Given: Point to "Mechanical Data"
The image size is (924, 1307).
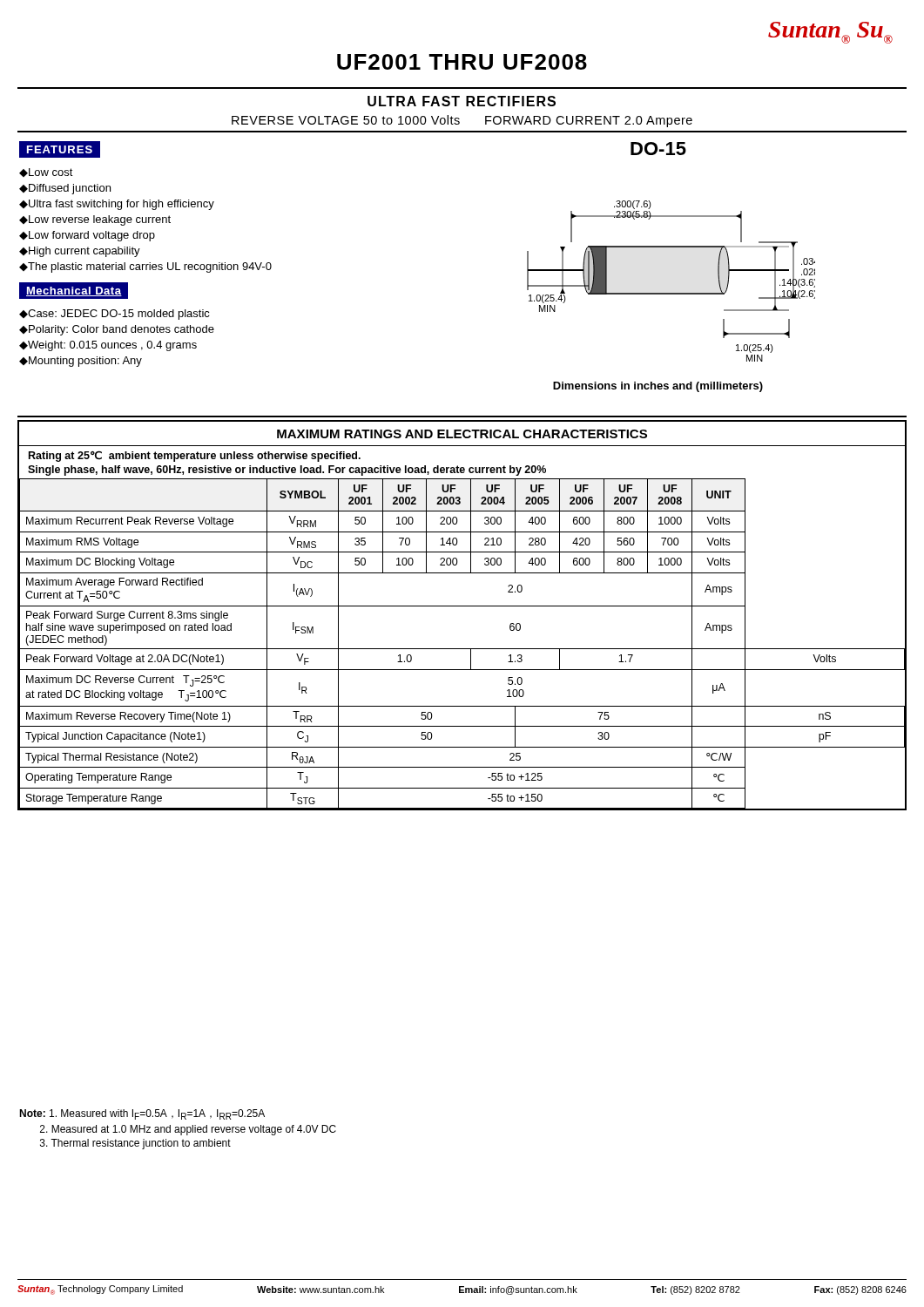Looking at the screenshot, I should point(74,291).
